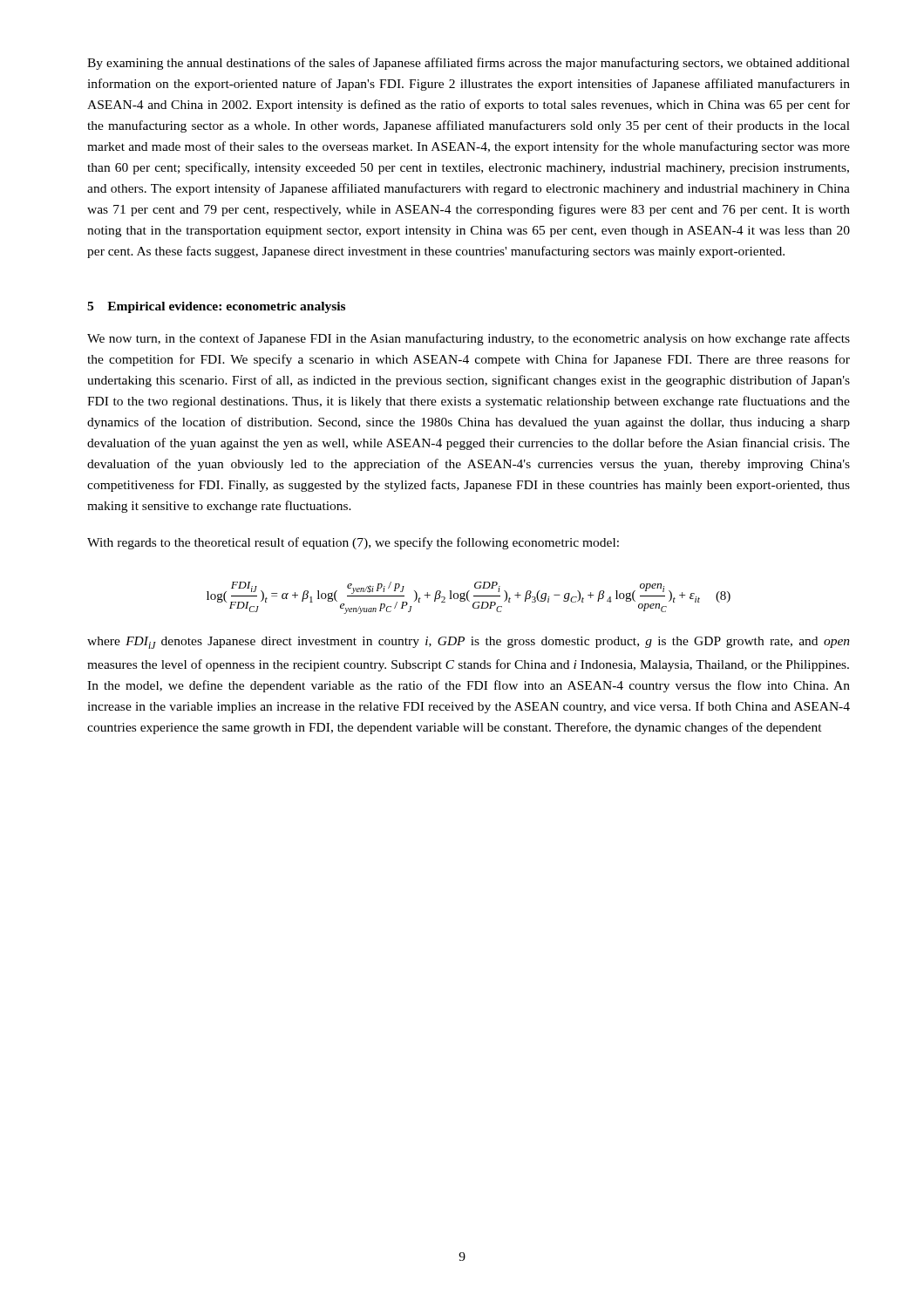Find the region starting "5 Empirical evidence:"
Viewport: 924px width, 1308px height.
pyautogui.click(x=216, y=306)
